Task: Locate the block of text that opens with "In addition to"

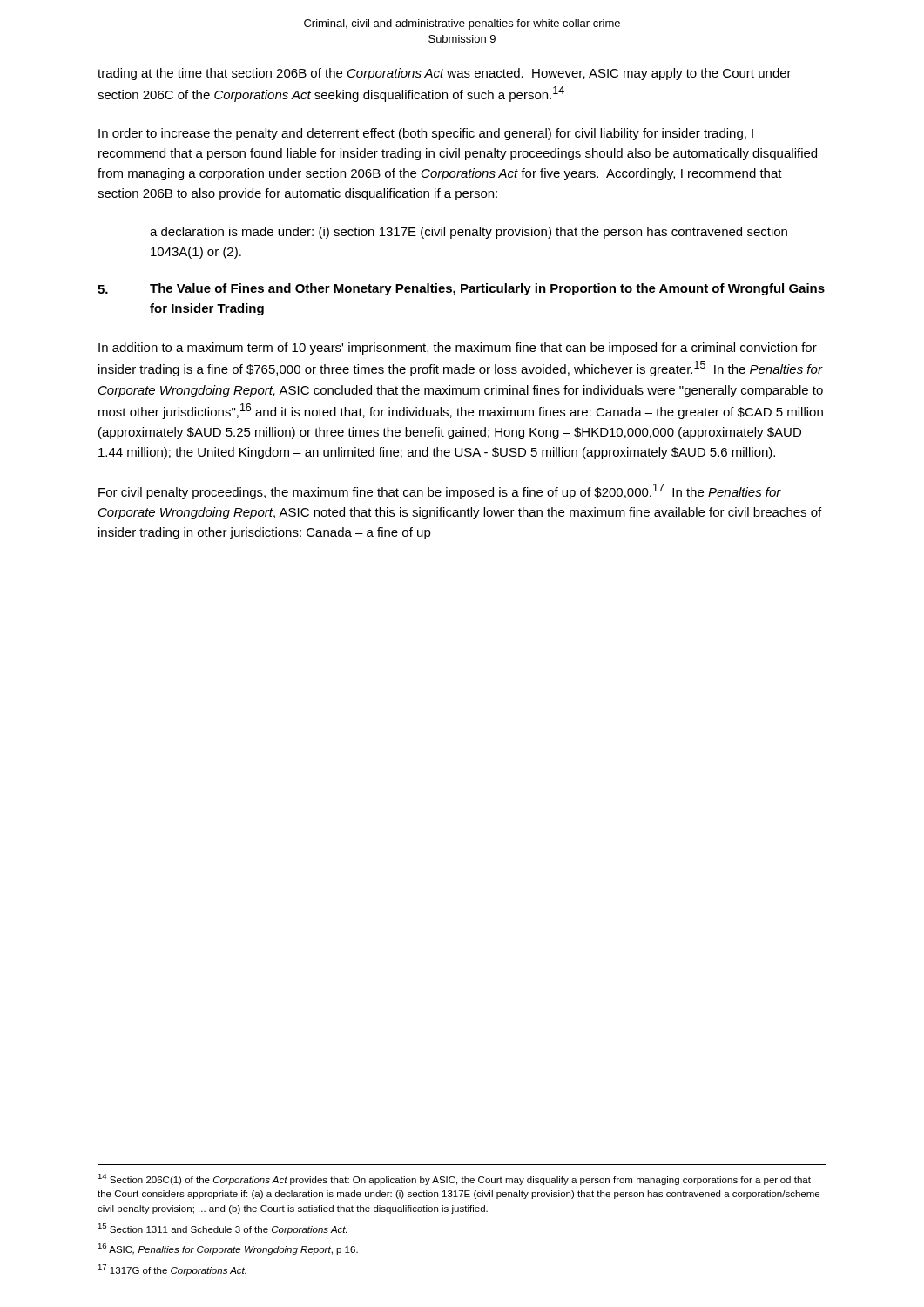Action: 462,400
